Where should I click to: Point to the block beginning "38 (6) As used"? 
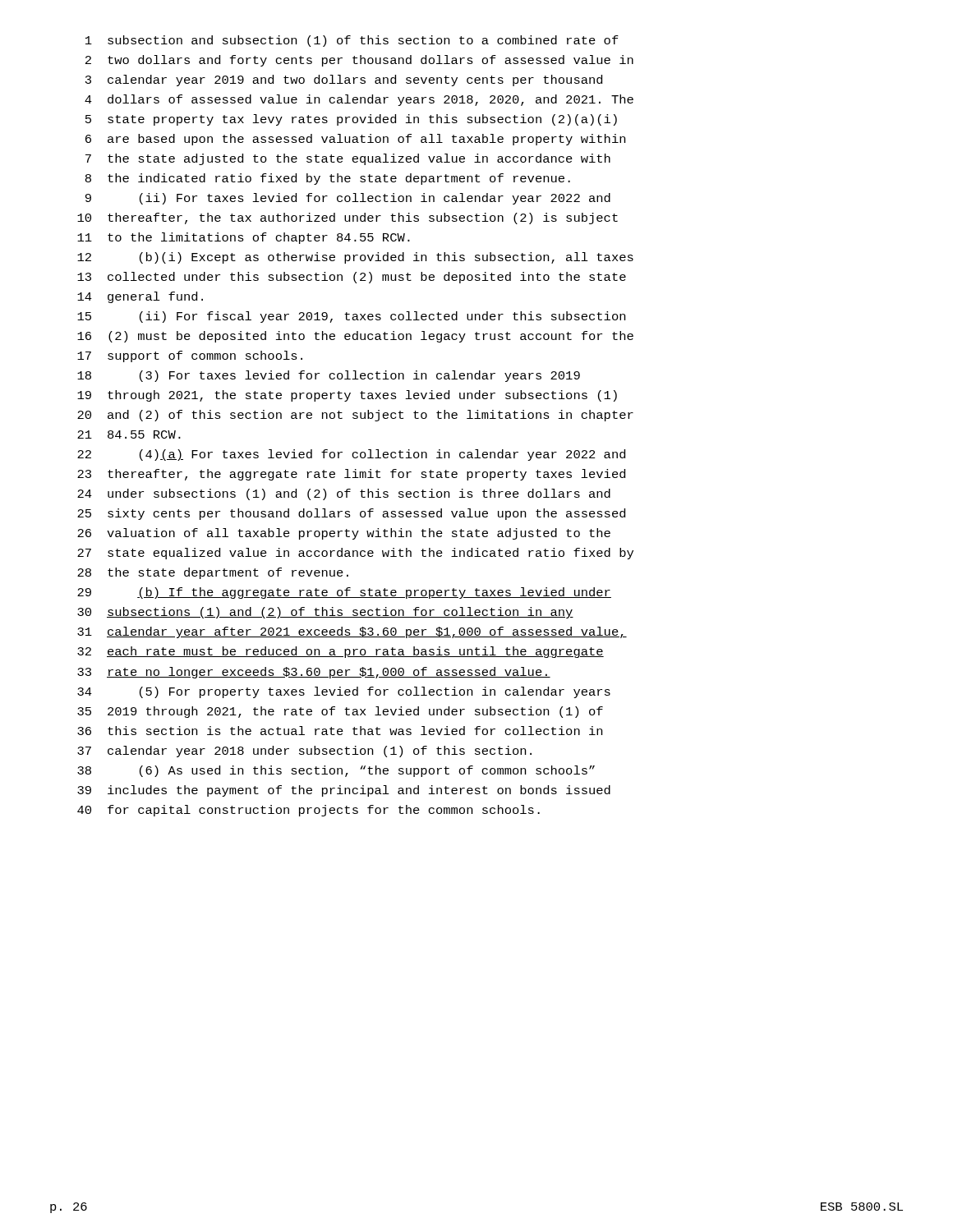[476, 771]
